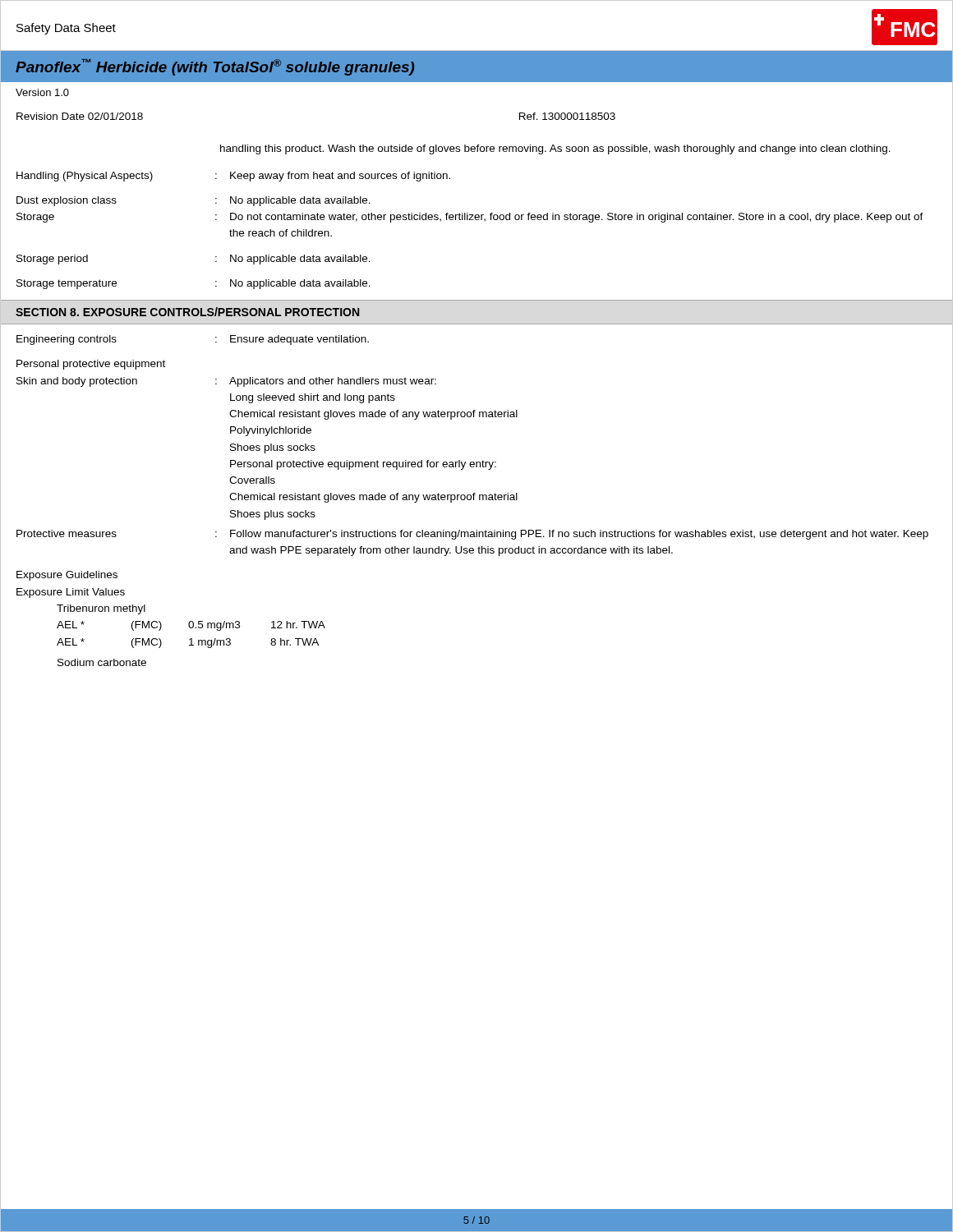The image size is (953, 1232).
Task: Find the element starting "Storage temperature : No applicable data available."
Action: pyautogui.click(x=62, y=284)
